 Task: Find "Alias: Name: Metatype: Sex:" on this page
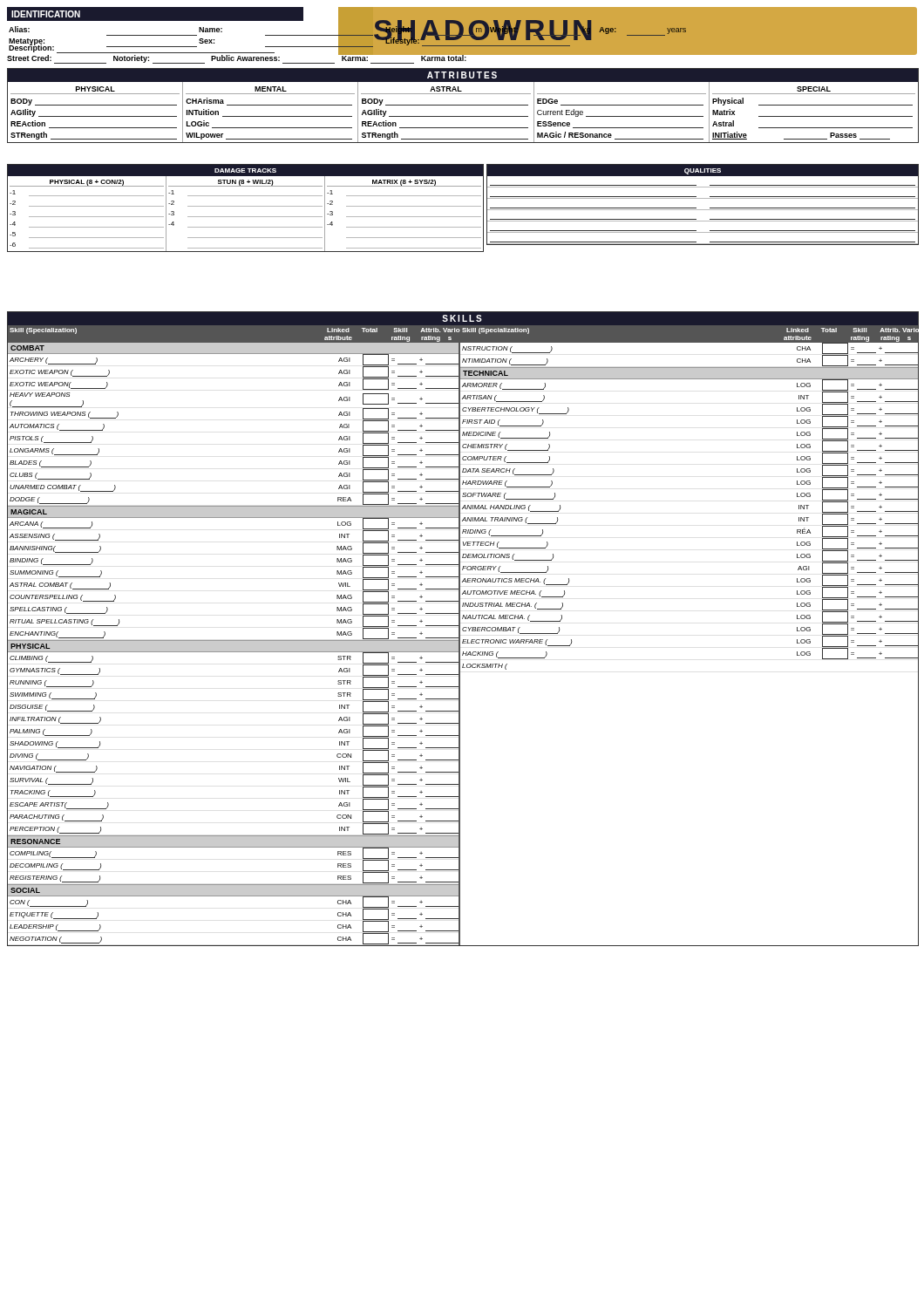[190, 36]
